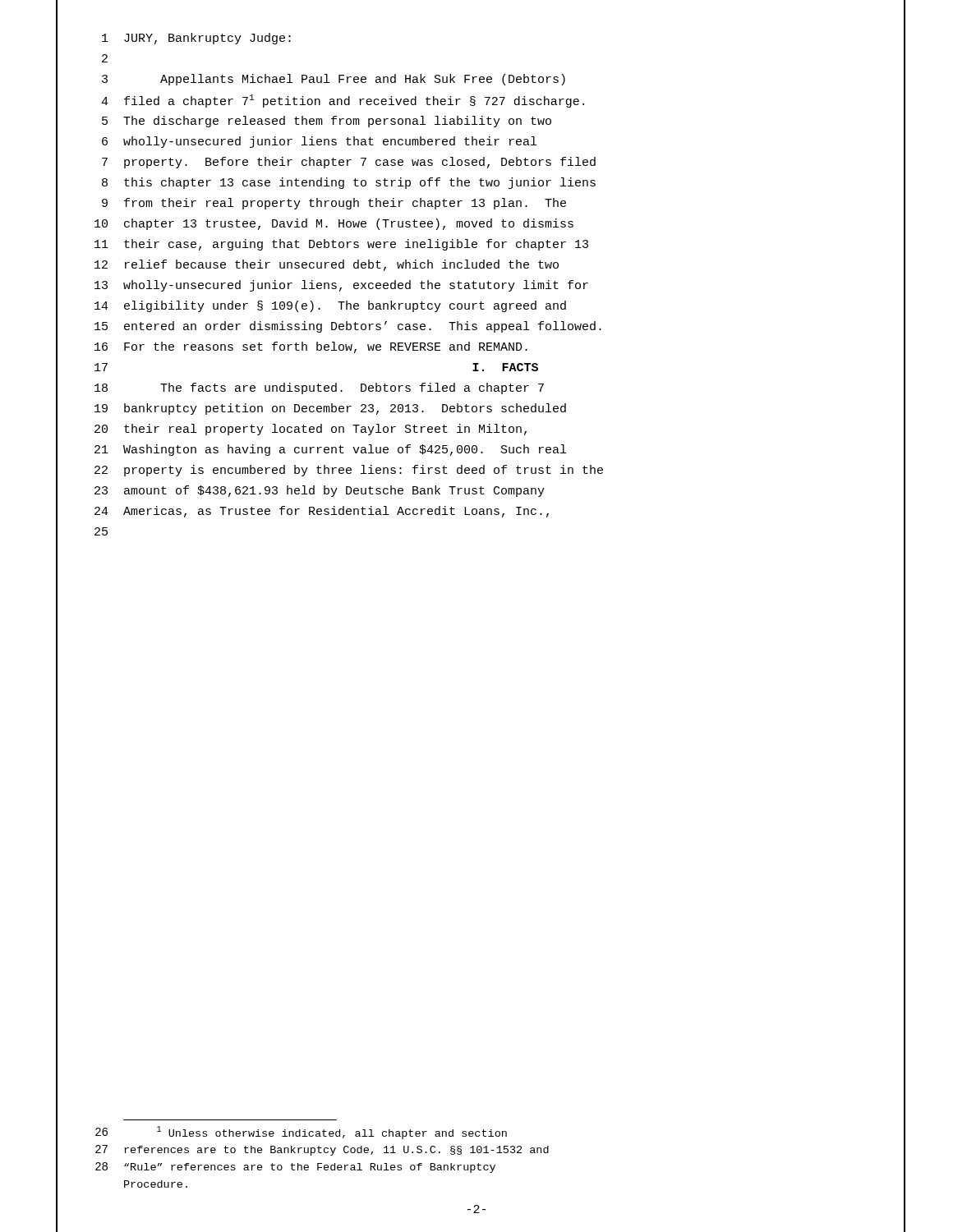Click on the section header with the text "17 I. FACTS"

click(476, 369)
